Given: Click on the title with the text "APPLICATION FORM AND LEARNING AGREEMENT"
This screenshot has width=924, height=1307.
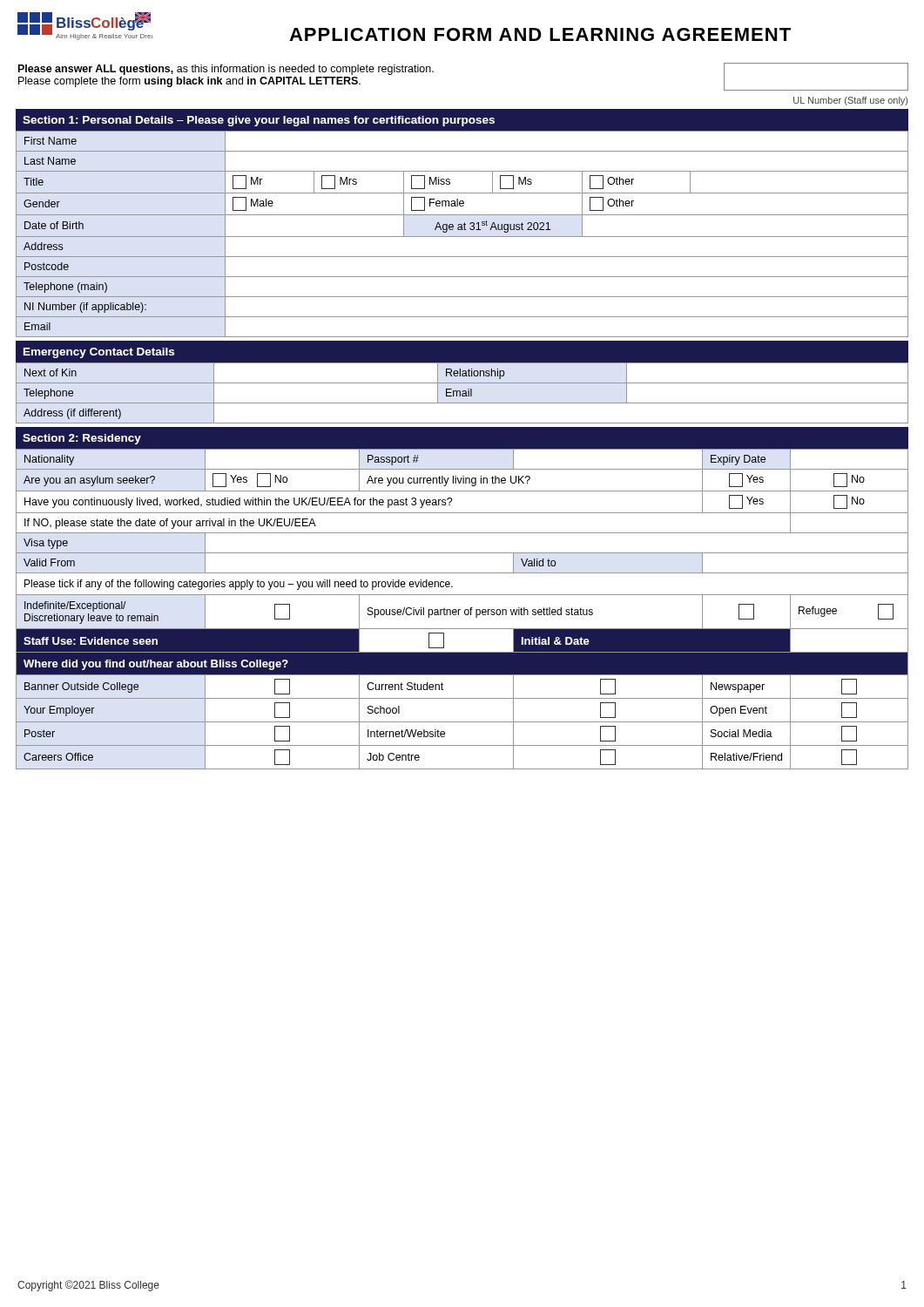Looking at the screenshot, I should pyautogui.click(x=540, y=34).
